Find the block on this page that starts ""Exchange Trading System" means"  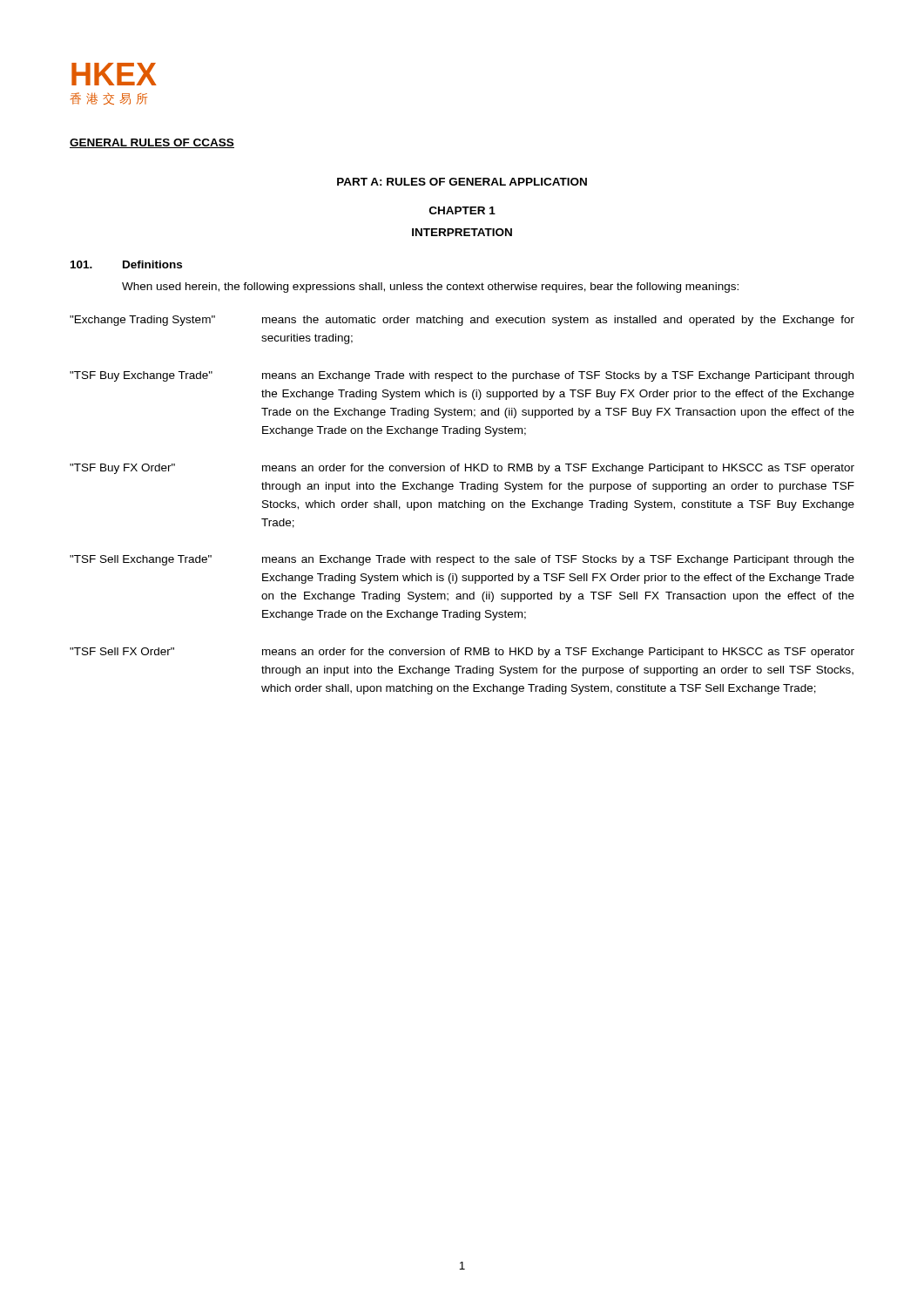462,330
